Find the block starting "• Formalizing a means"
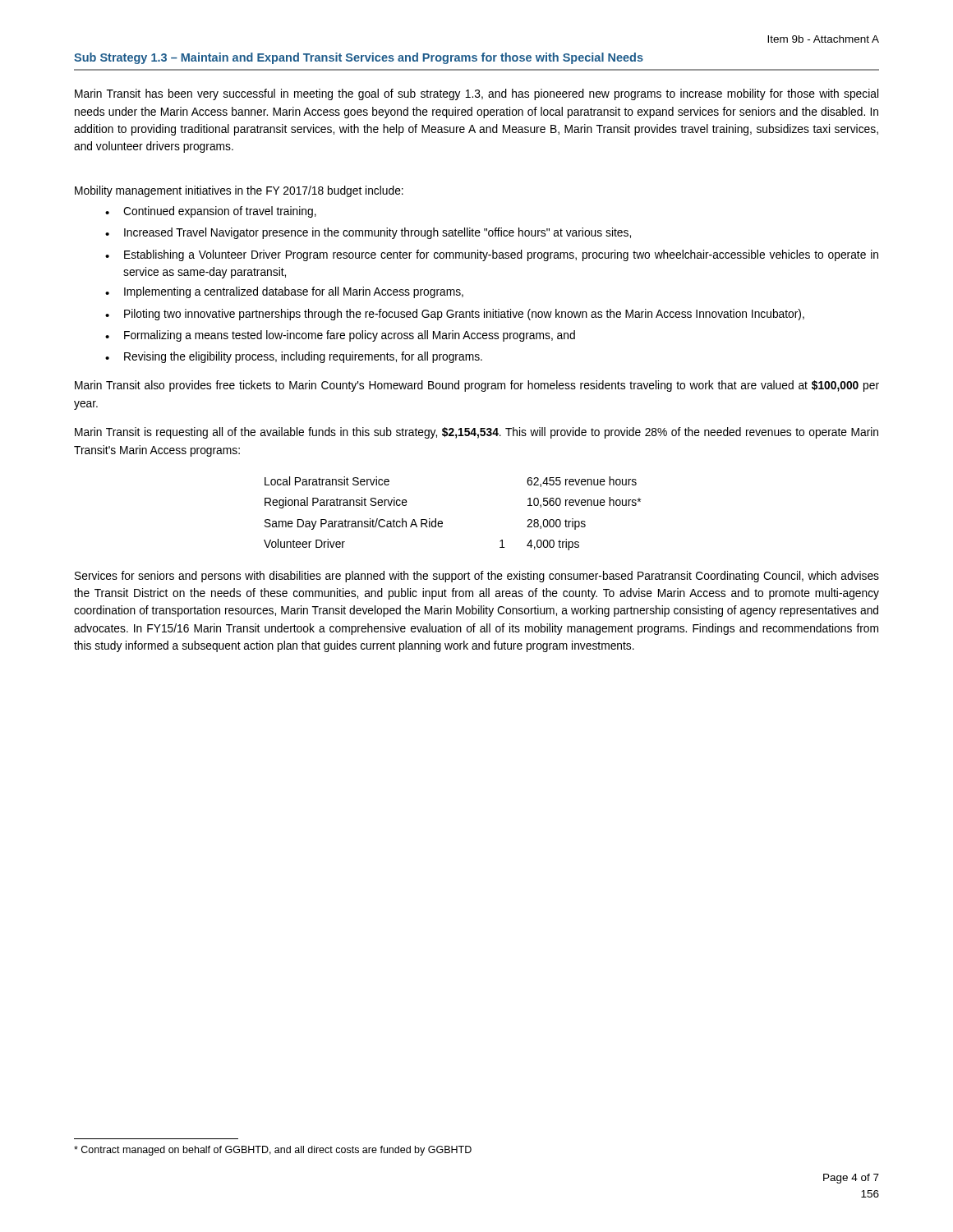 point(492,336)
